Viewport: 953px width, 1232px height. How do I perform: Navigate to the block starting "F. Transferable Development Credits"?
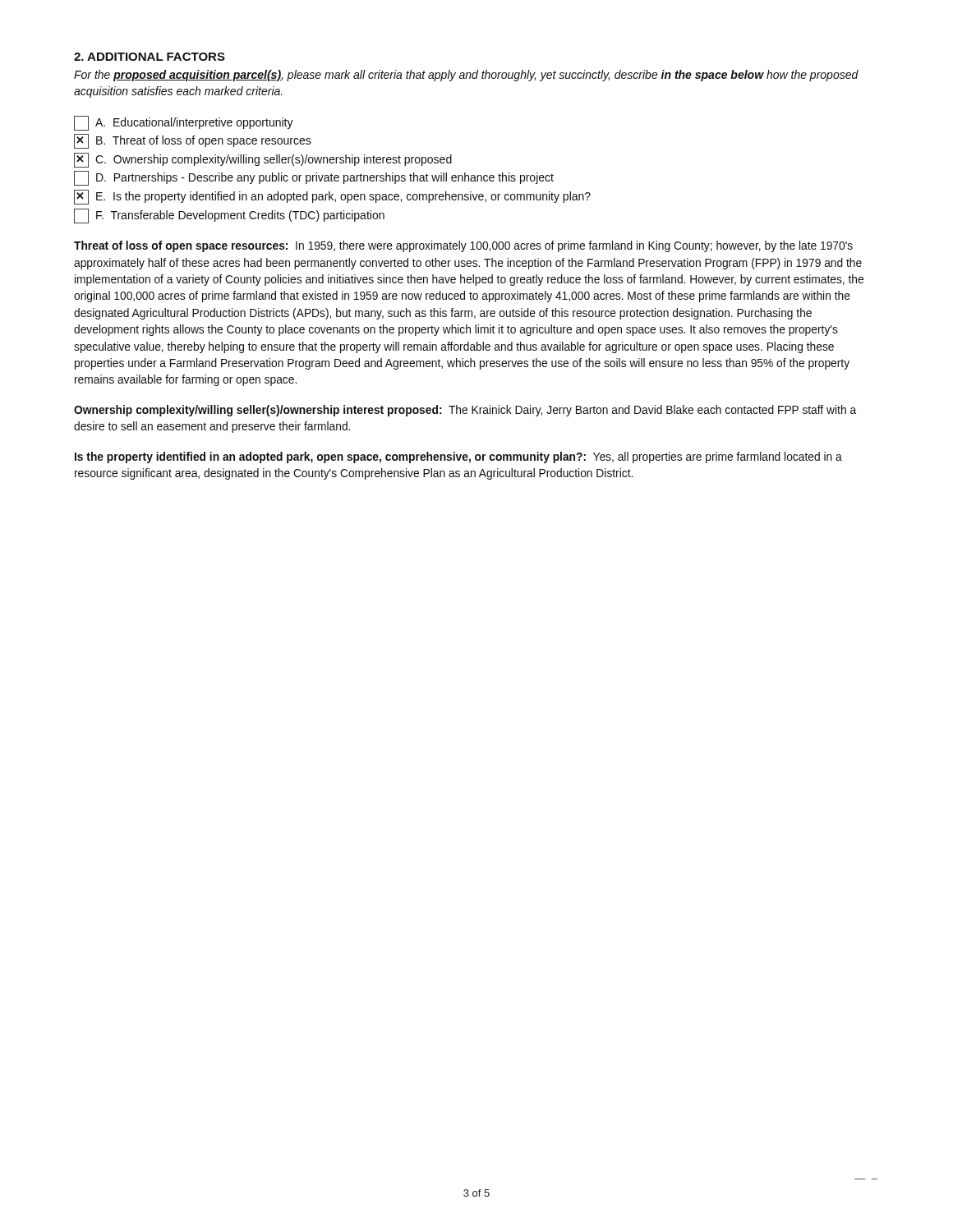(229, 215)
